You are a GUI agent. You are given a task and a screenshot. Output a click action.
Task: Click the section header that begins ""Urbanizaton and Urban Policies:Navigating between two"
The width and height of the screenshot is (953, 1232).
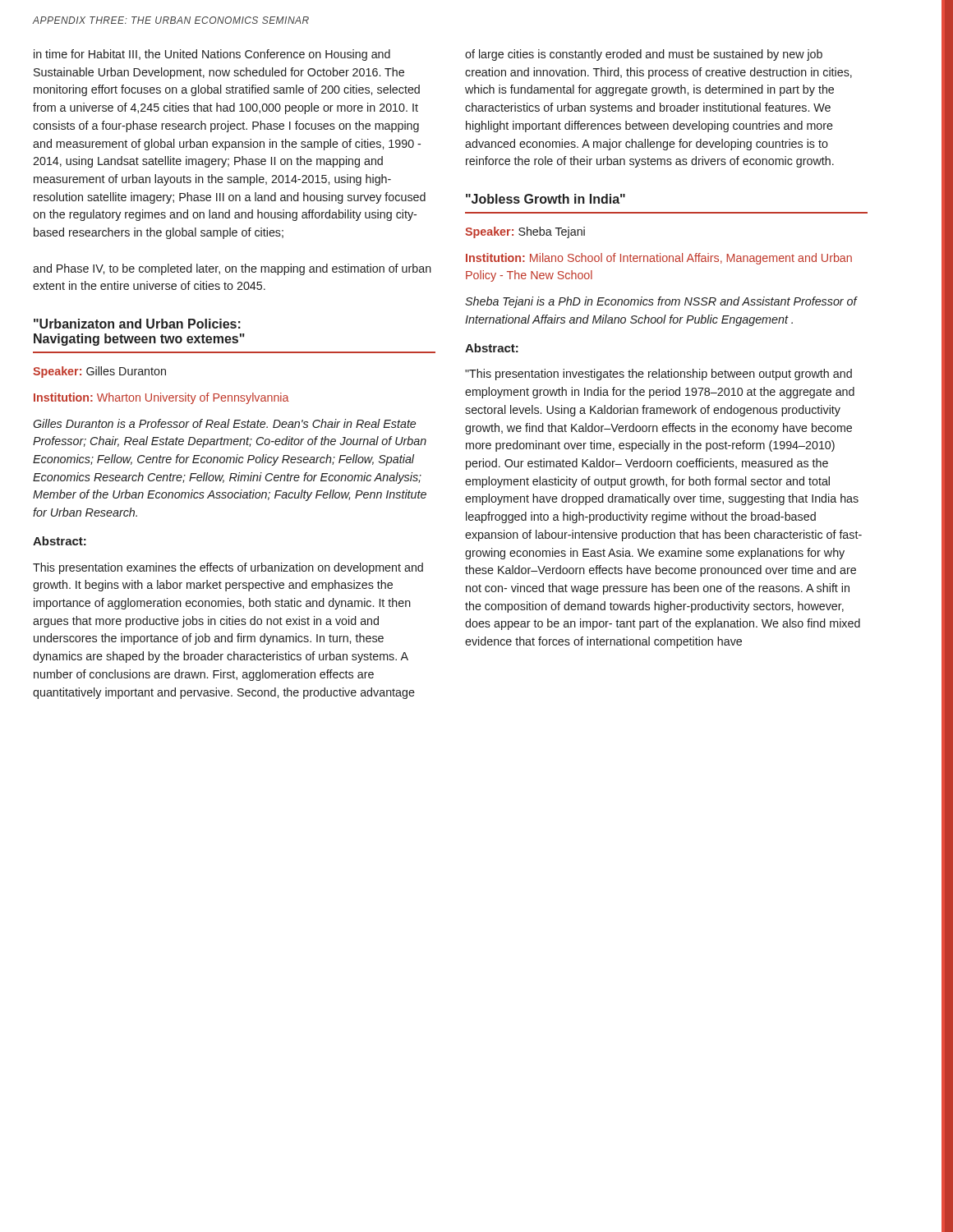click(234, 335)
